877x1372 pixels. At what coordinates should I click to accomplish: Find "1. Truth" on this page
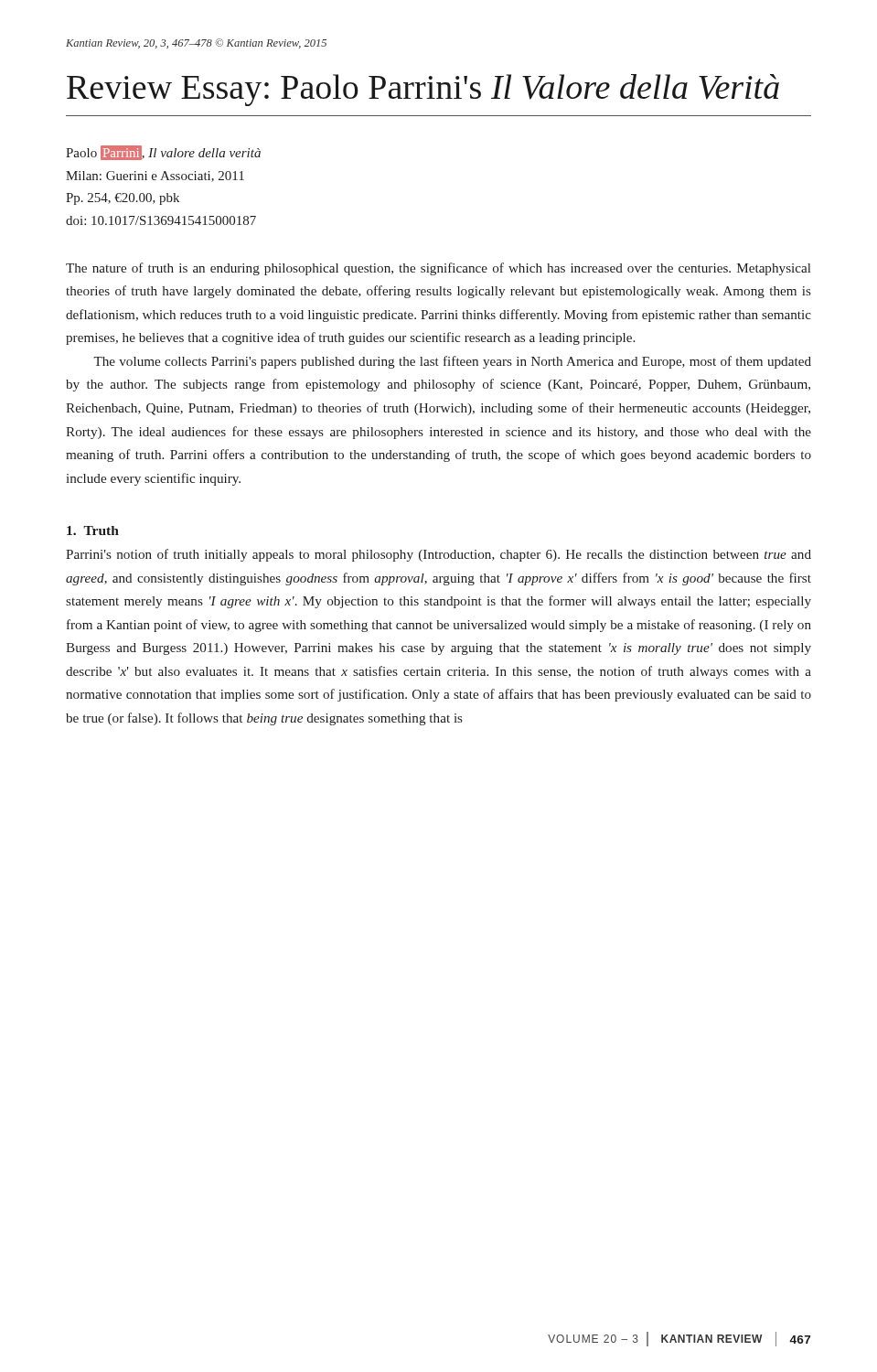(92, 530)
